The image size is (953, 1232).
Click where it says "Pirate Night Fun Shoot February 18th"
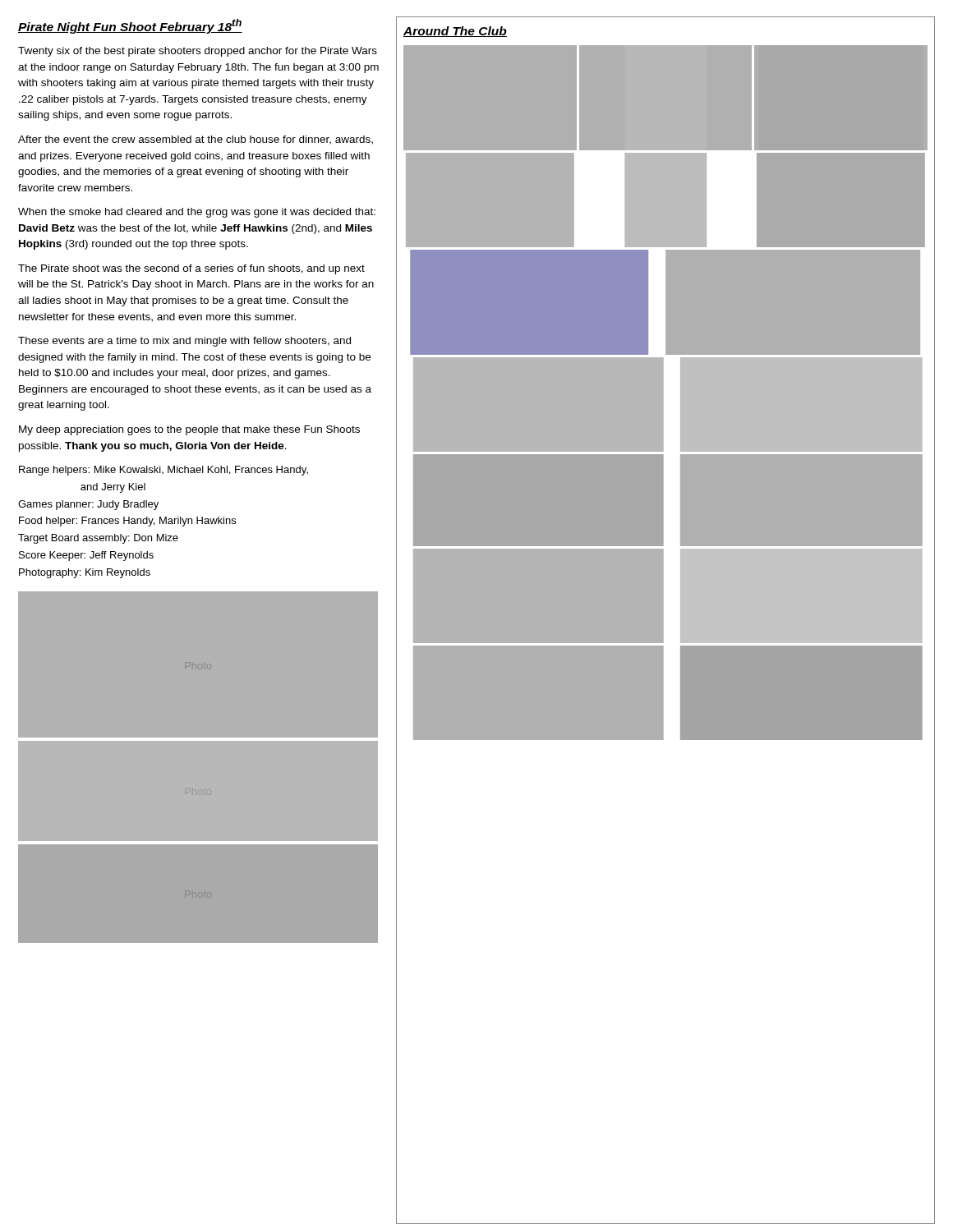click(x=200, y=26)
